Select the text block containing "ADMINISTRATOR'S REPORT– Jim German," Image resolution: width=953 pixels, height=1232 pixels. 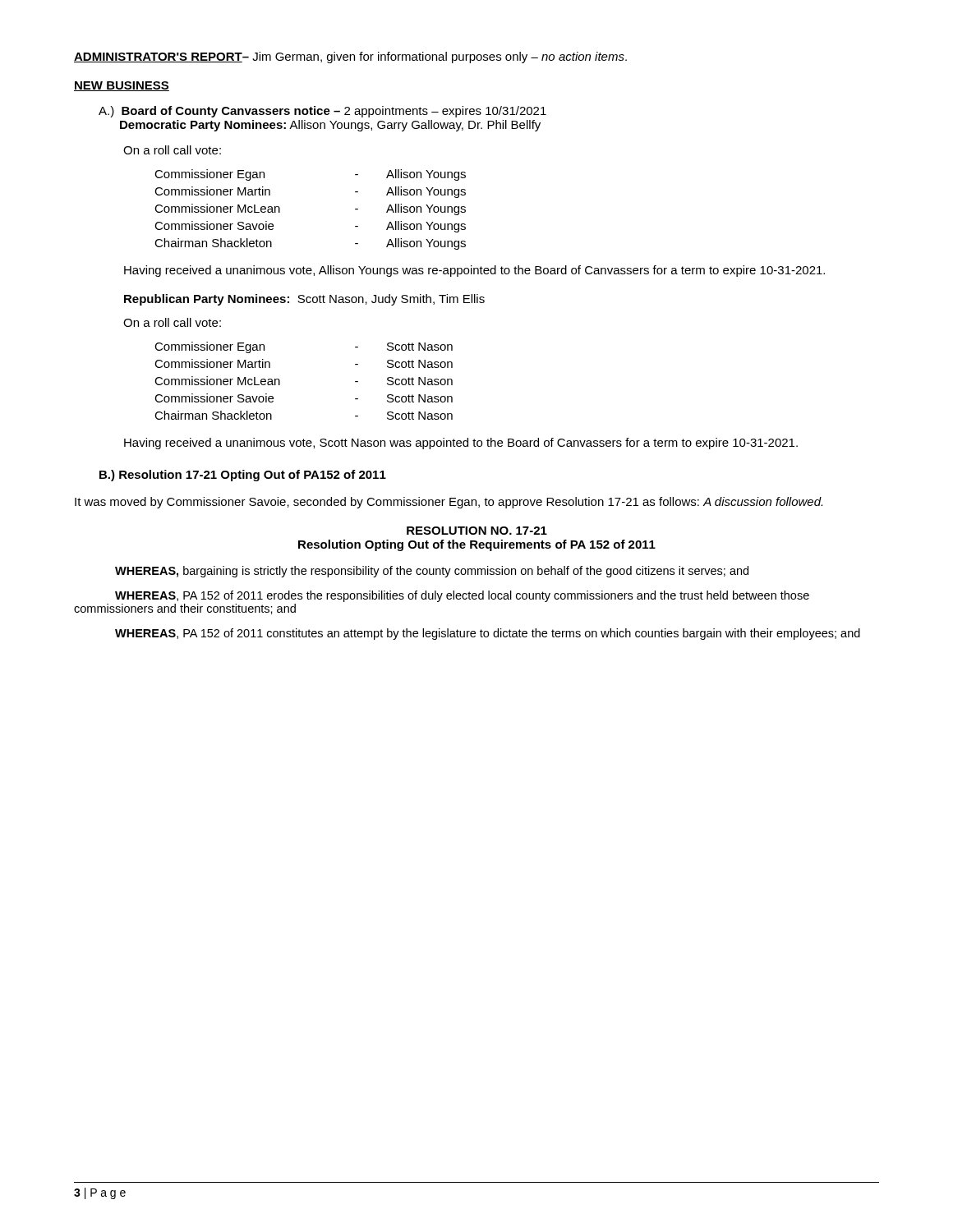[351, 56]
